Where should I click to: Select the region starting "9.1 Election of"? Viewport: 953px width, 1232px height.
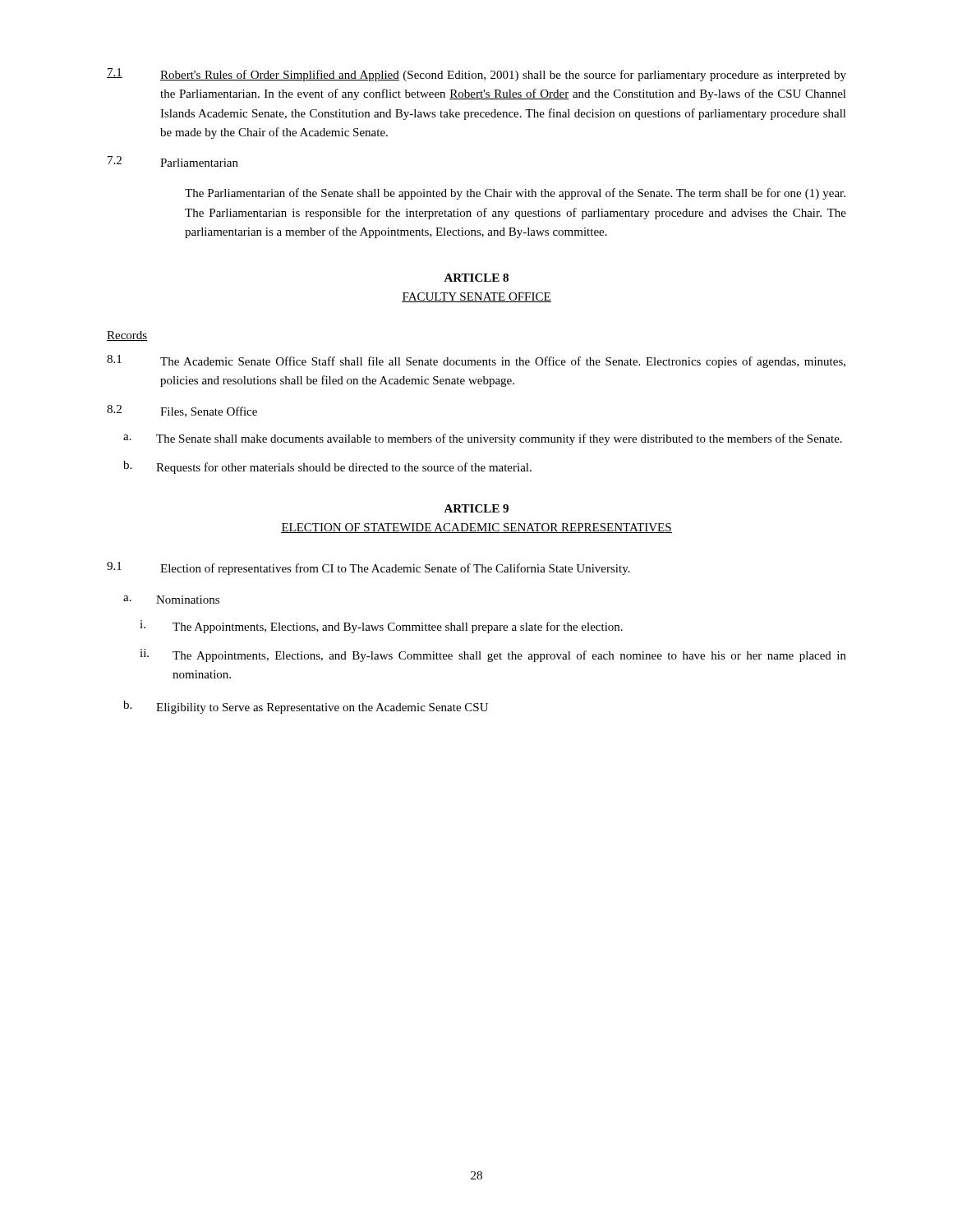coord(476,569)
